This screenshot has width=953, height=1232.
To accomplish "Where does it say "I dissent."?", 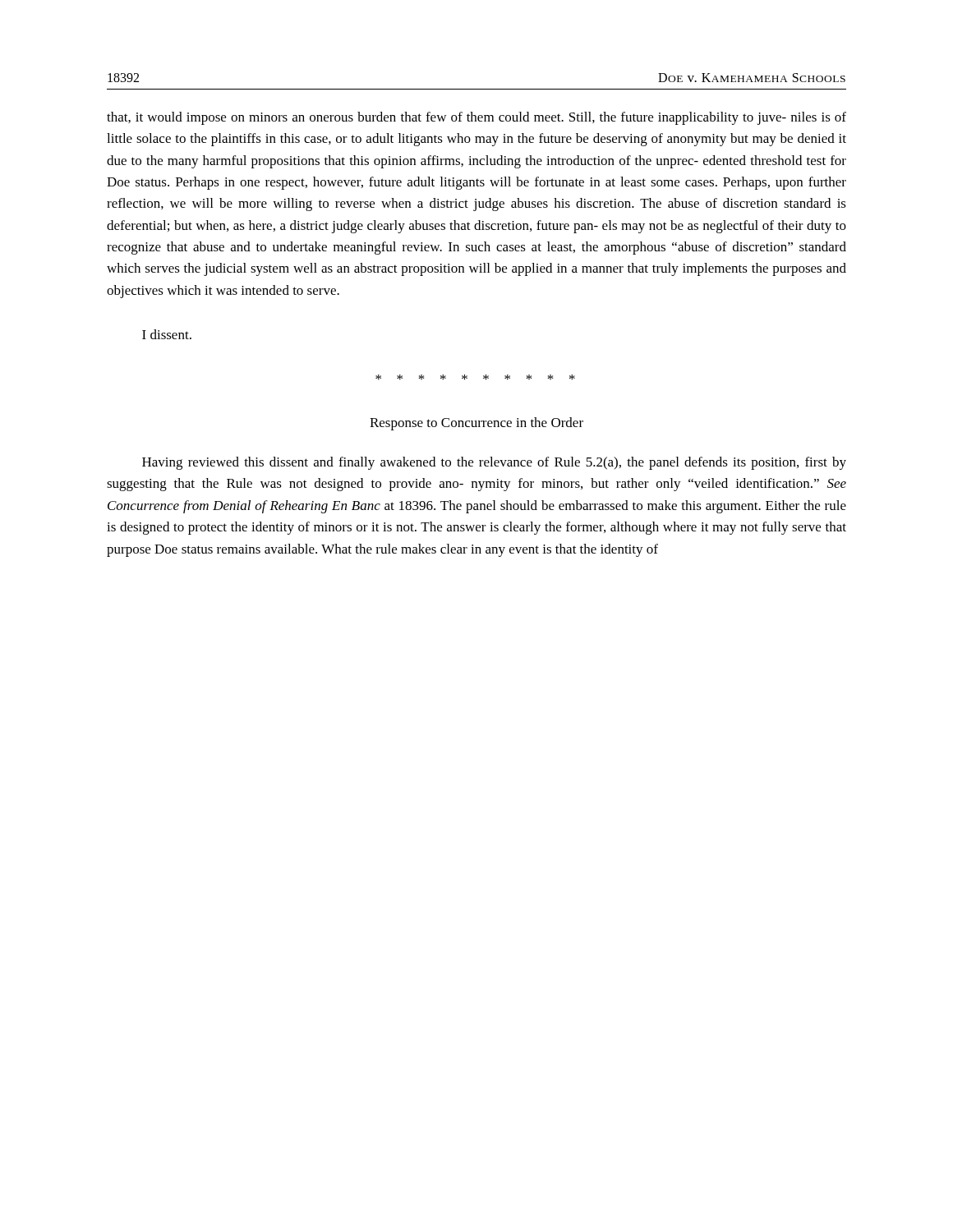I will click(167, 335).
